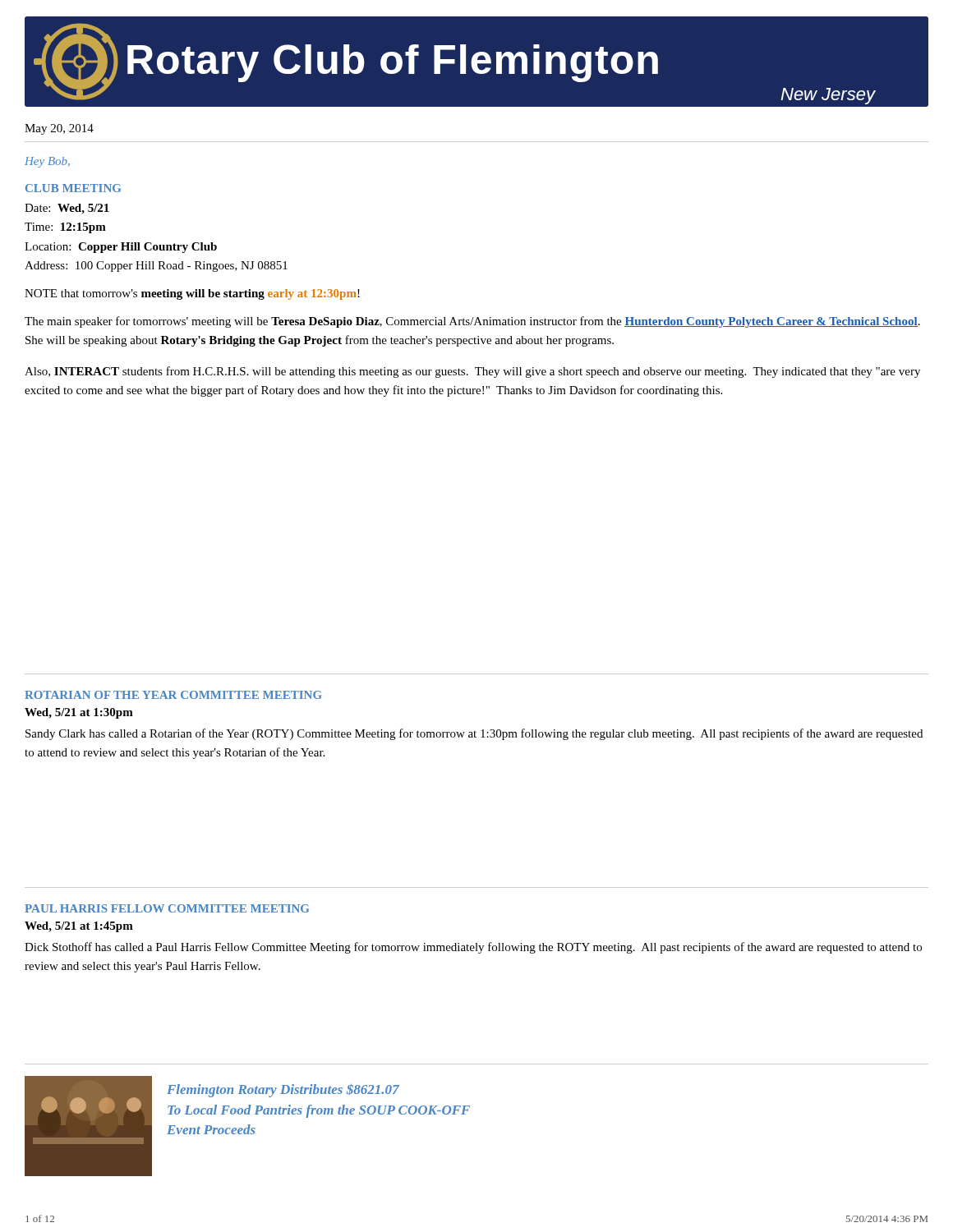Where is the title that starts "Flemington Rotary Distributes"?
This screenshot has width=953, height=1232.
pos(319,1110)
